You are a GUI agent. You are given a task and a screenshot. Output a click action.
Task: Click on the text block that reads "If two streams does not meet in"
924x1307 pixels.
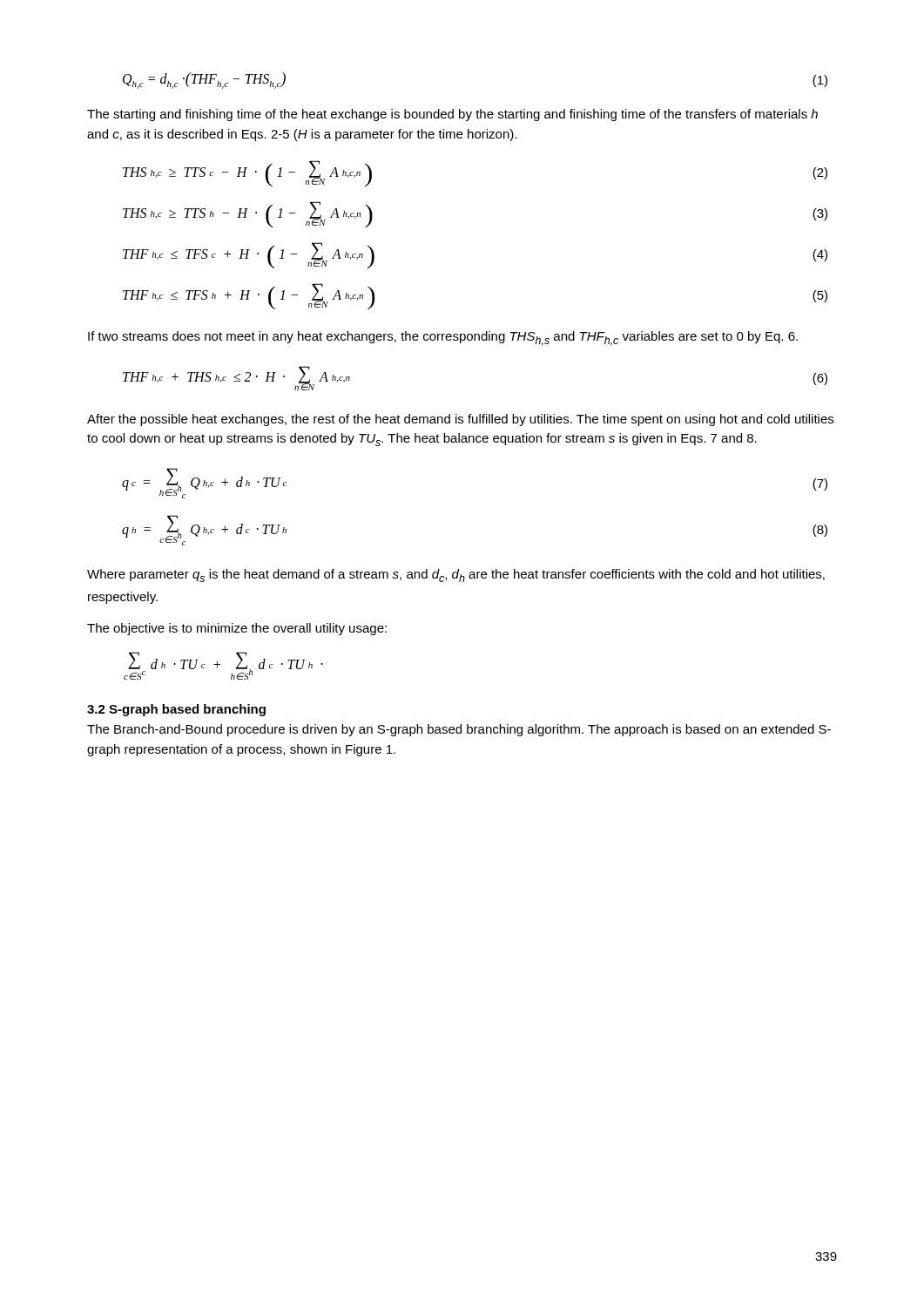click(443, 338)
